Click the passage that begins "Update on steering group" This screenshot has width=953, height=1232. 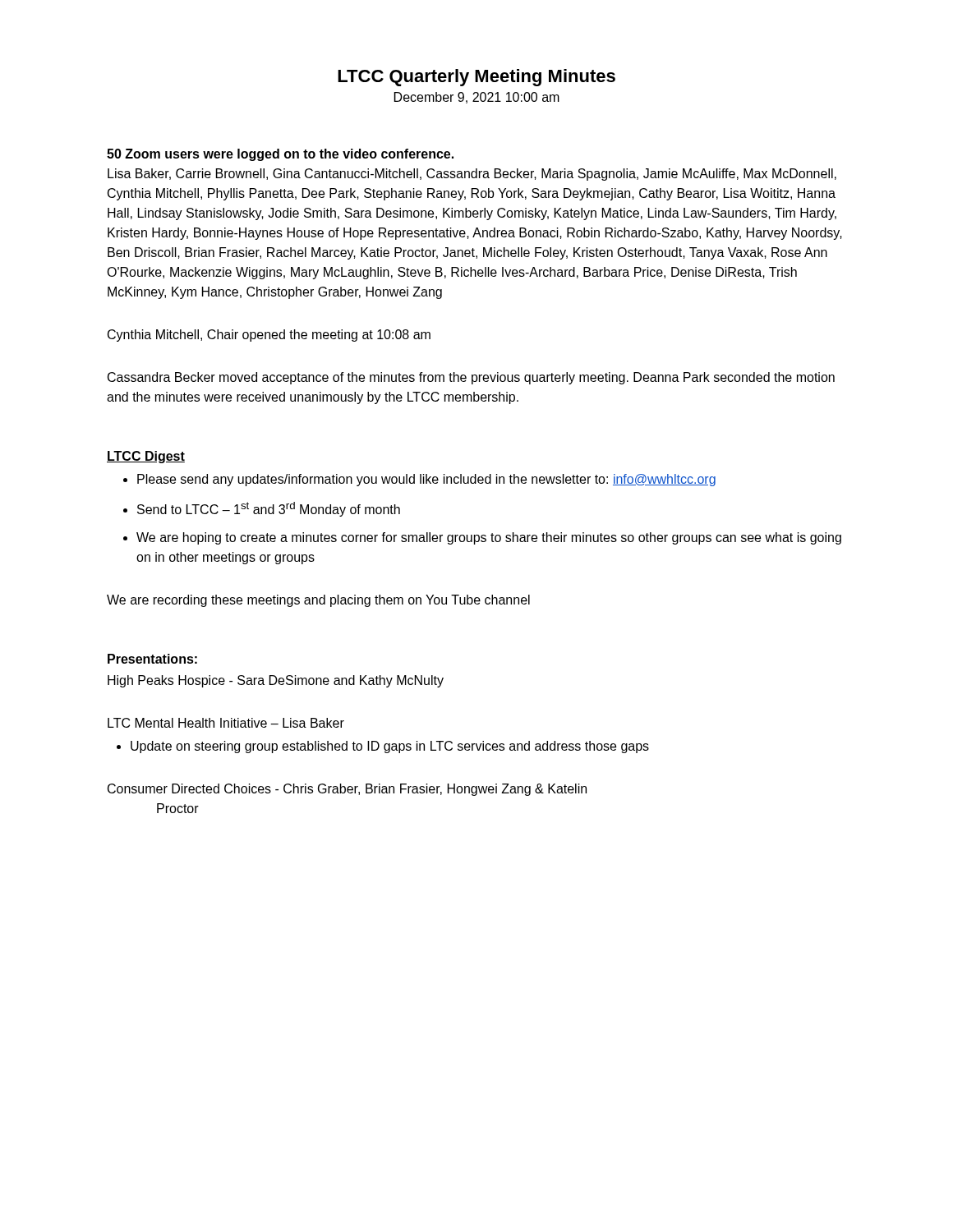[x=389, y=746]
